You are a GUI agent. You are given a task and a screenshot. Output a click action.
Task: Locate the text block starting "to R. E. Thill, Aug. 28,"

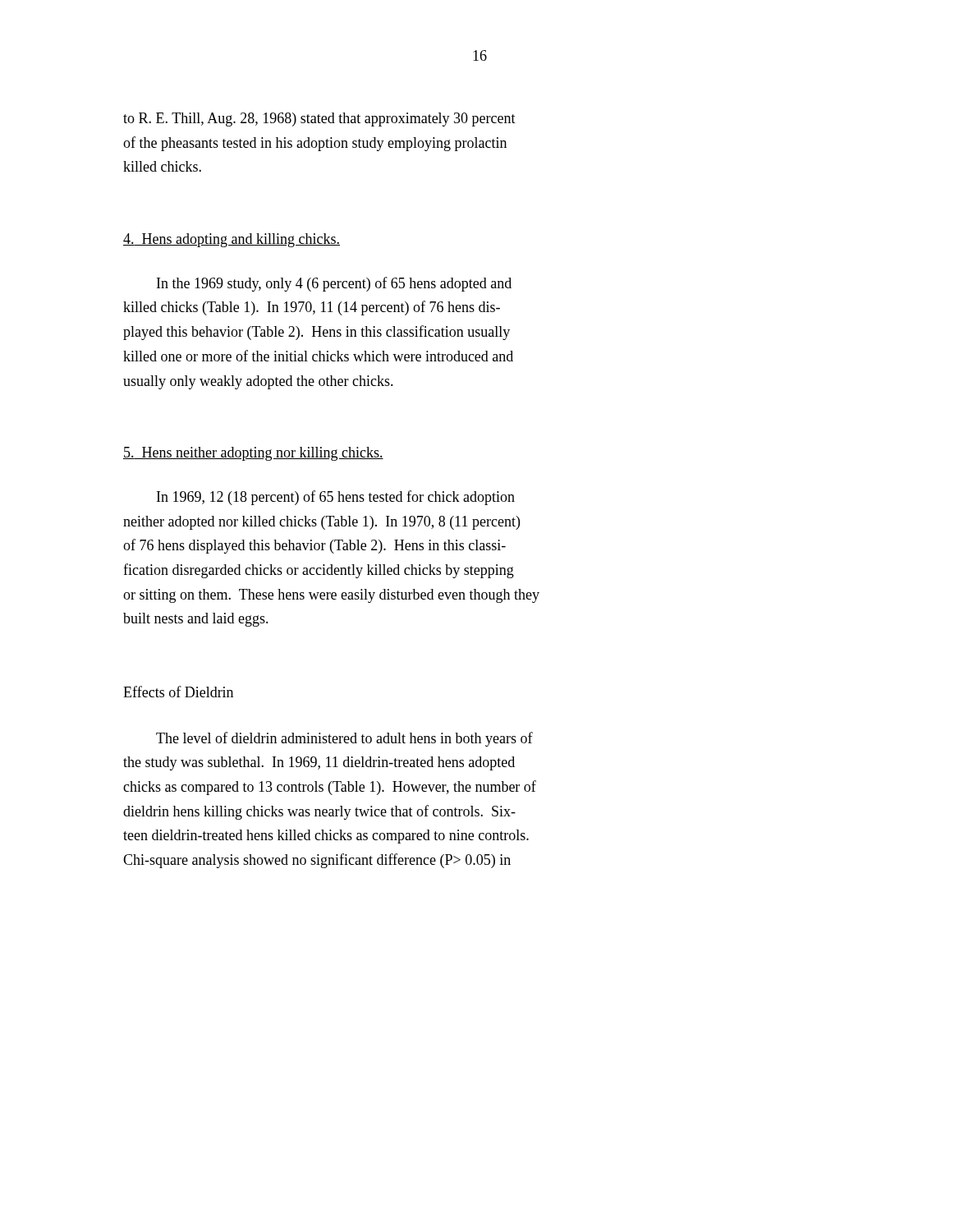(319, 143)
